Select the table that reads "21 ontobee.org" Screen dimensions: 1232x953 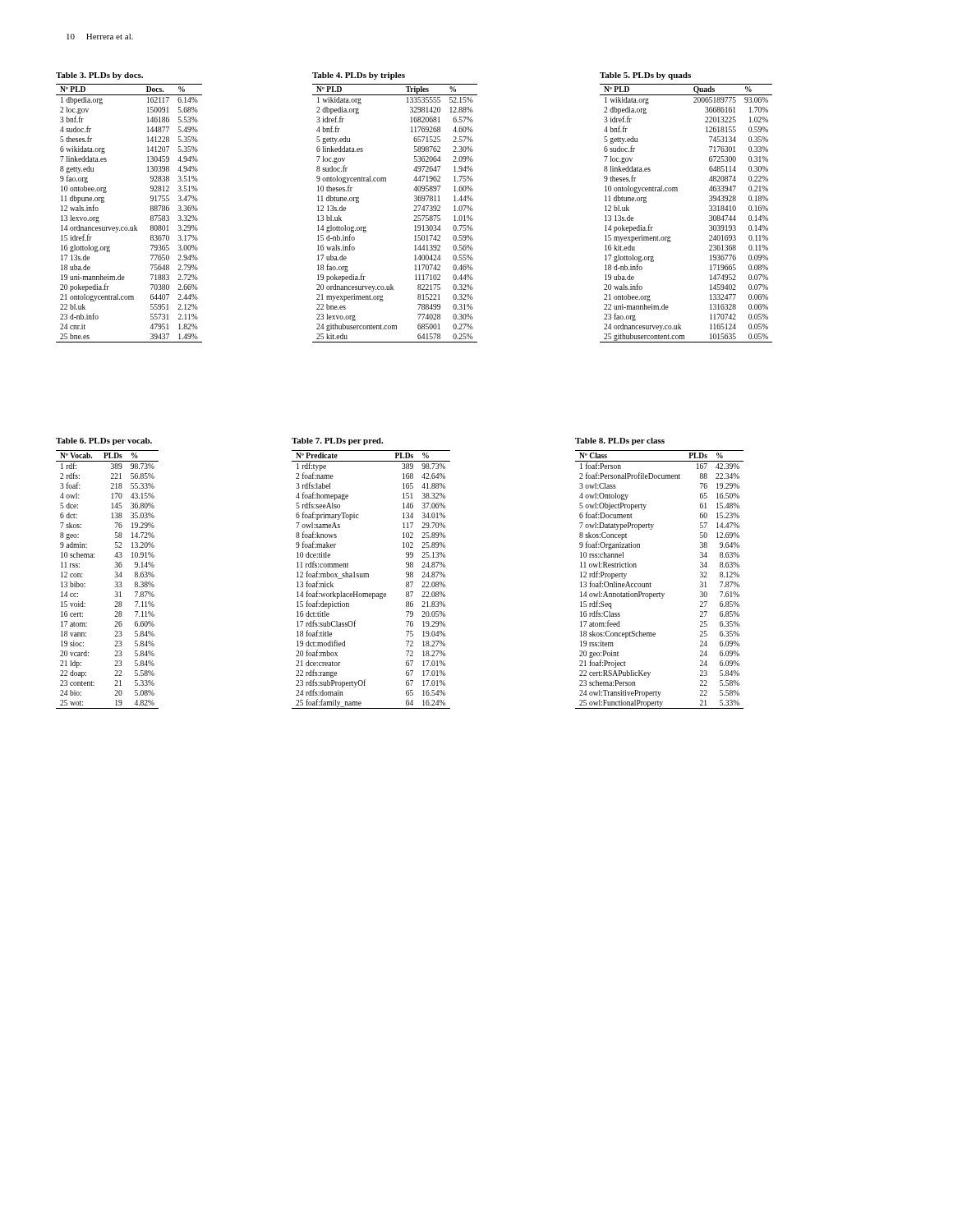tap(686, 213)
